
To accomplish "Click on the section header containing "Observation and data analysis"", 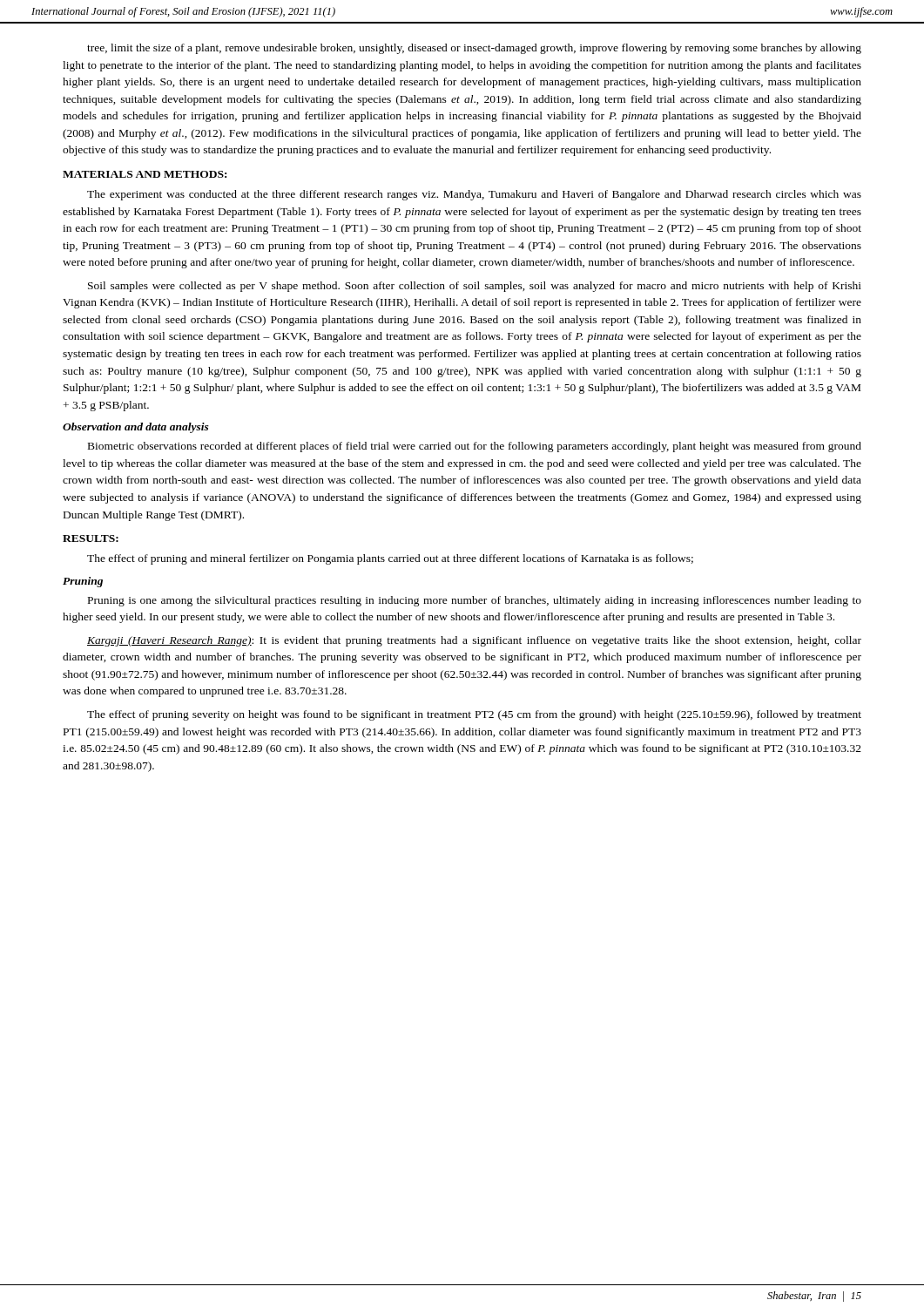I will coord(136,427).
